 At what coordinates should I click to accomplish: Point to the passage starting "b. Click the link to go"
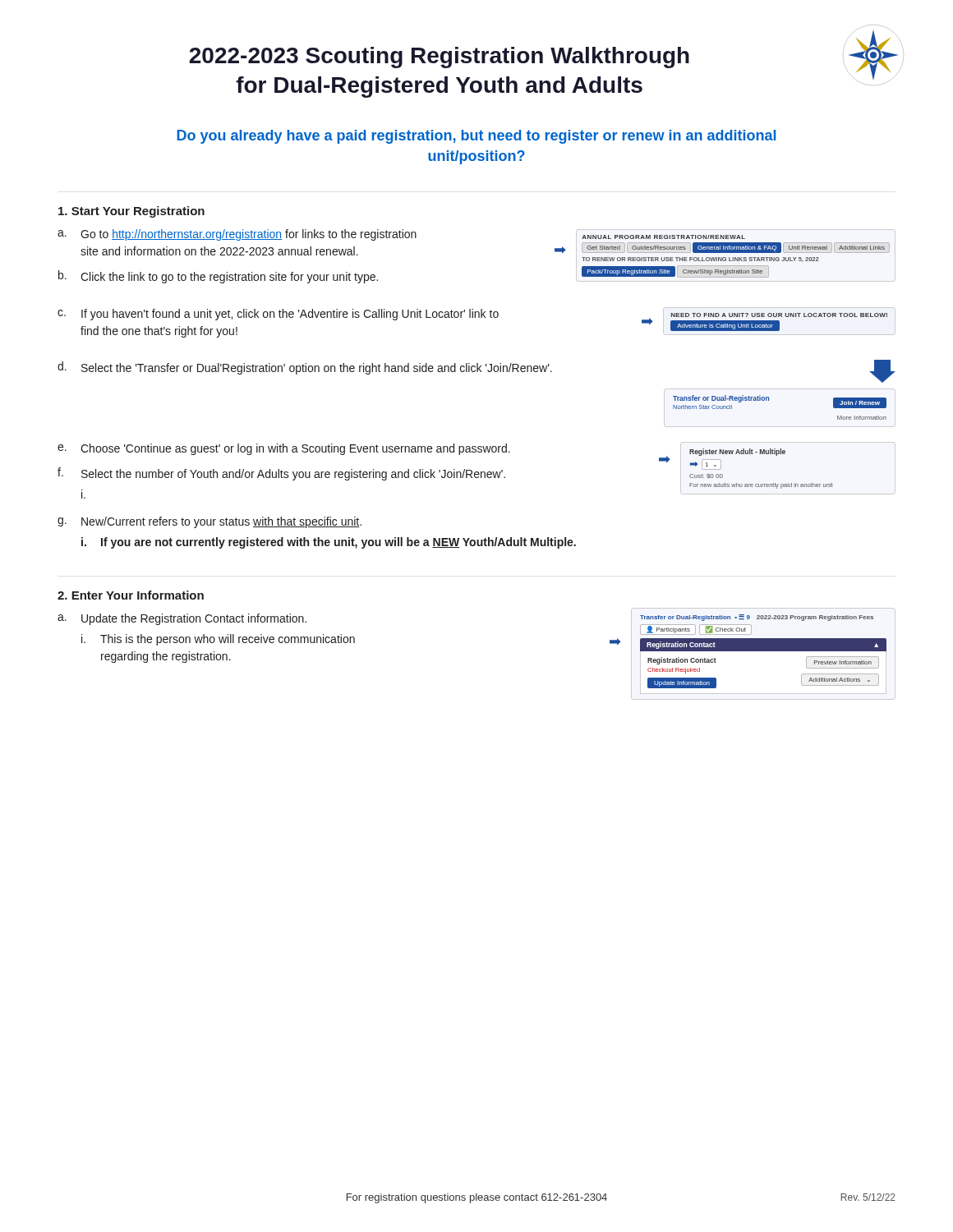click(x=302, y=277)
